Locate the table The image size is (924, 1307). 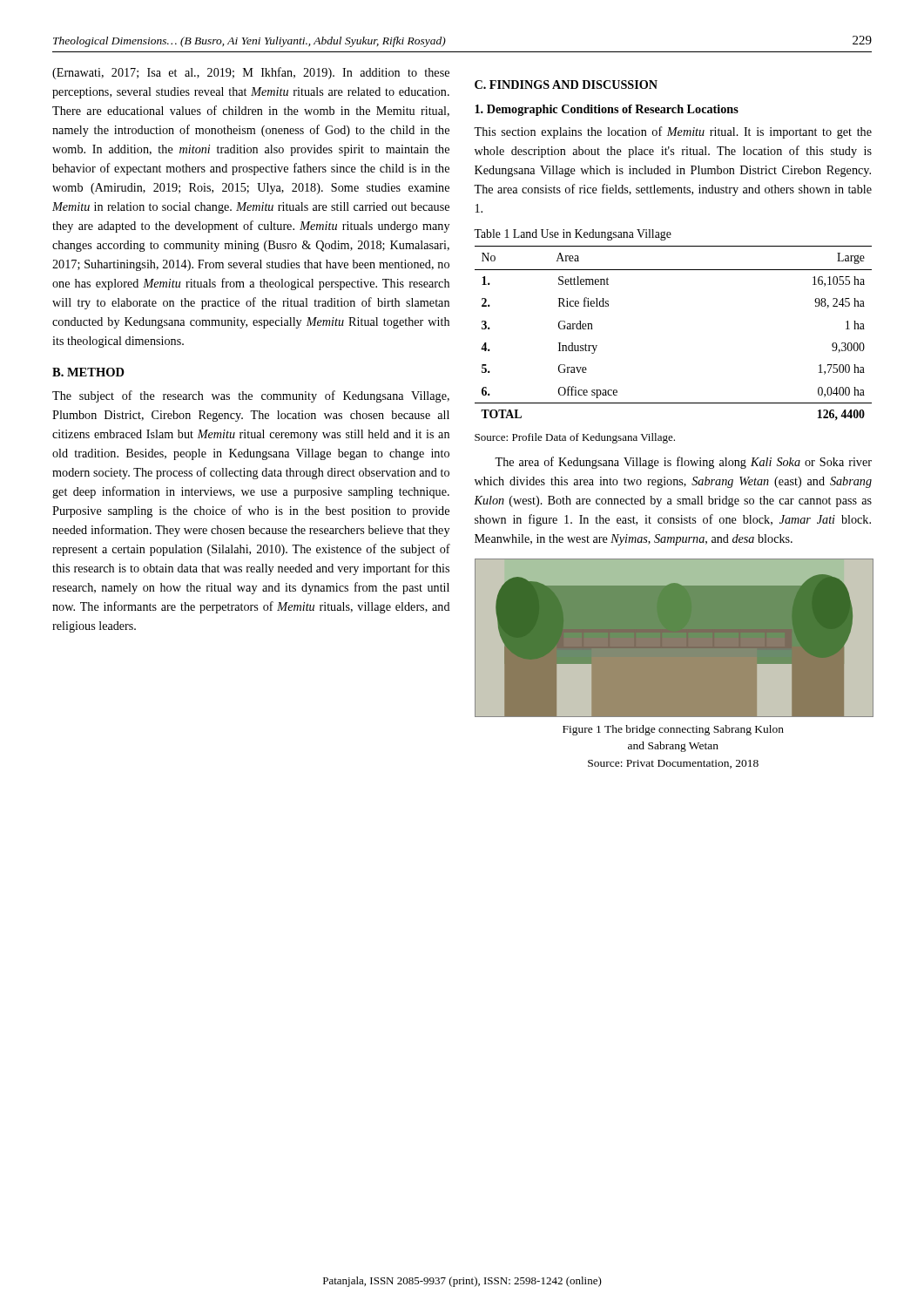click(673, 336)
